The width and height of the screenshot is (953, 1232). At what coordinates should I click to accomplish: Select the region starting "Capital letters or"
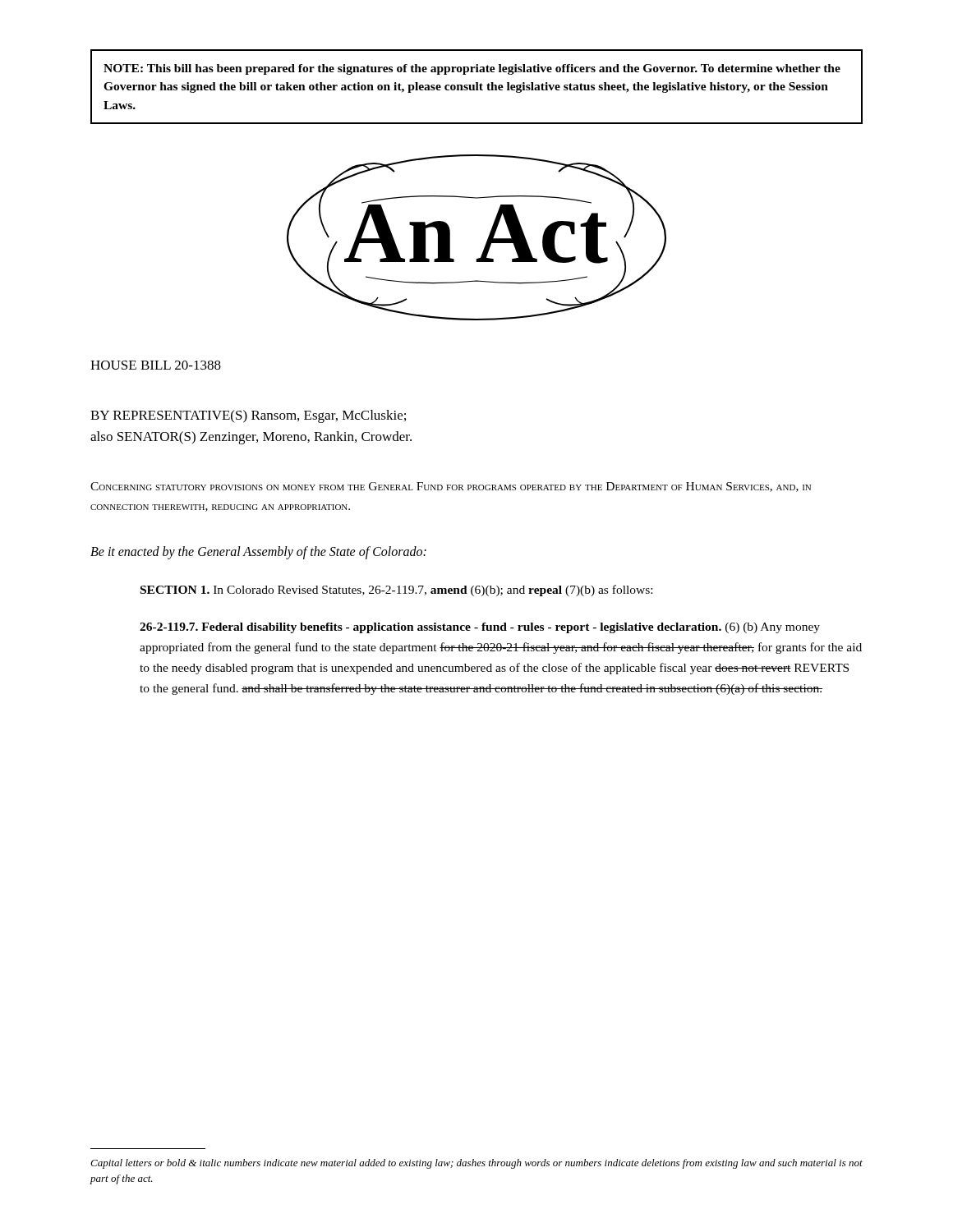point(476,1168)
